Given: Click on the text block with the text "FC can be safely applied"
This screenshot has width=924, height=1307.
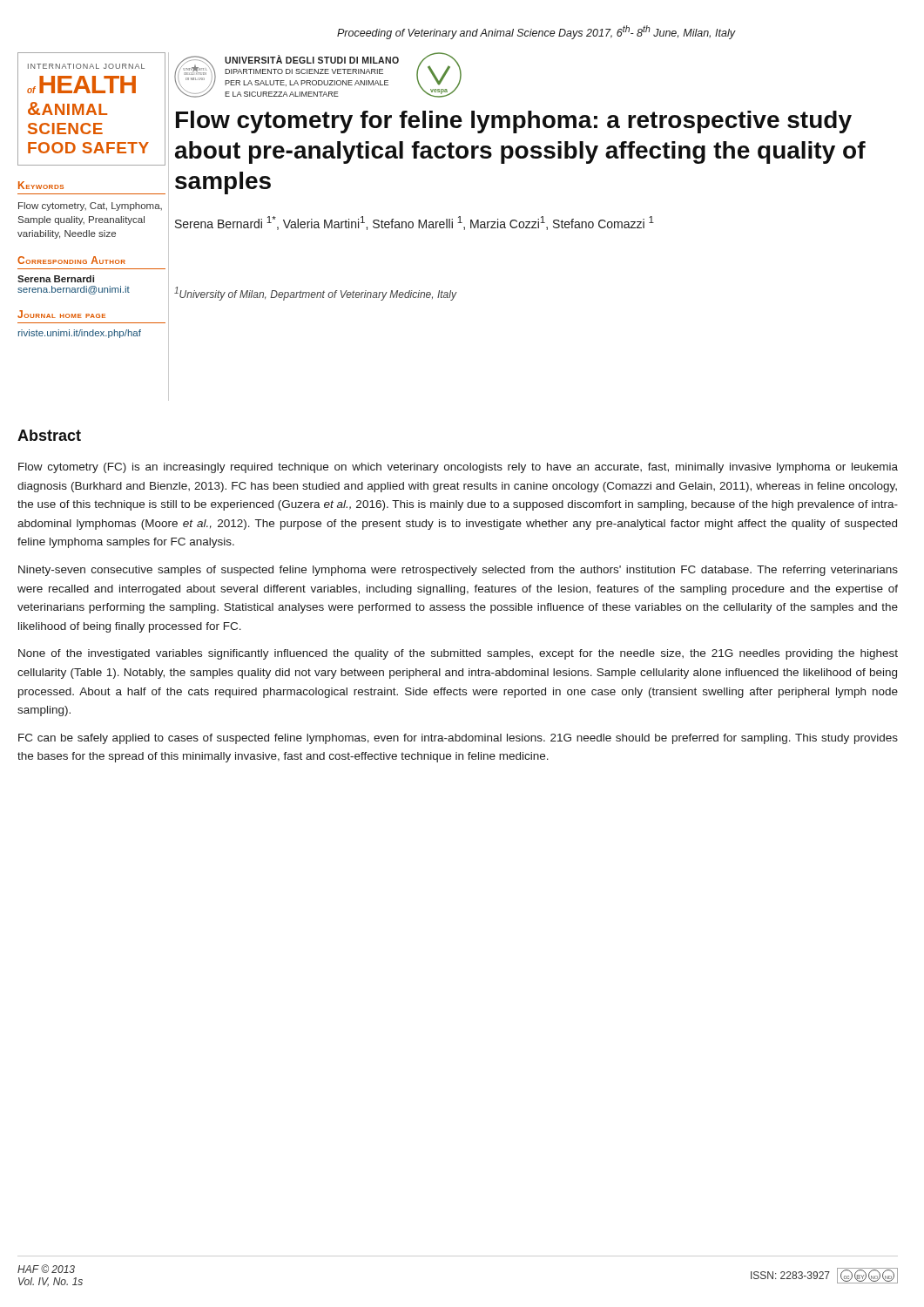Looking at the screenshot, I should pos(458,747).
